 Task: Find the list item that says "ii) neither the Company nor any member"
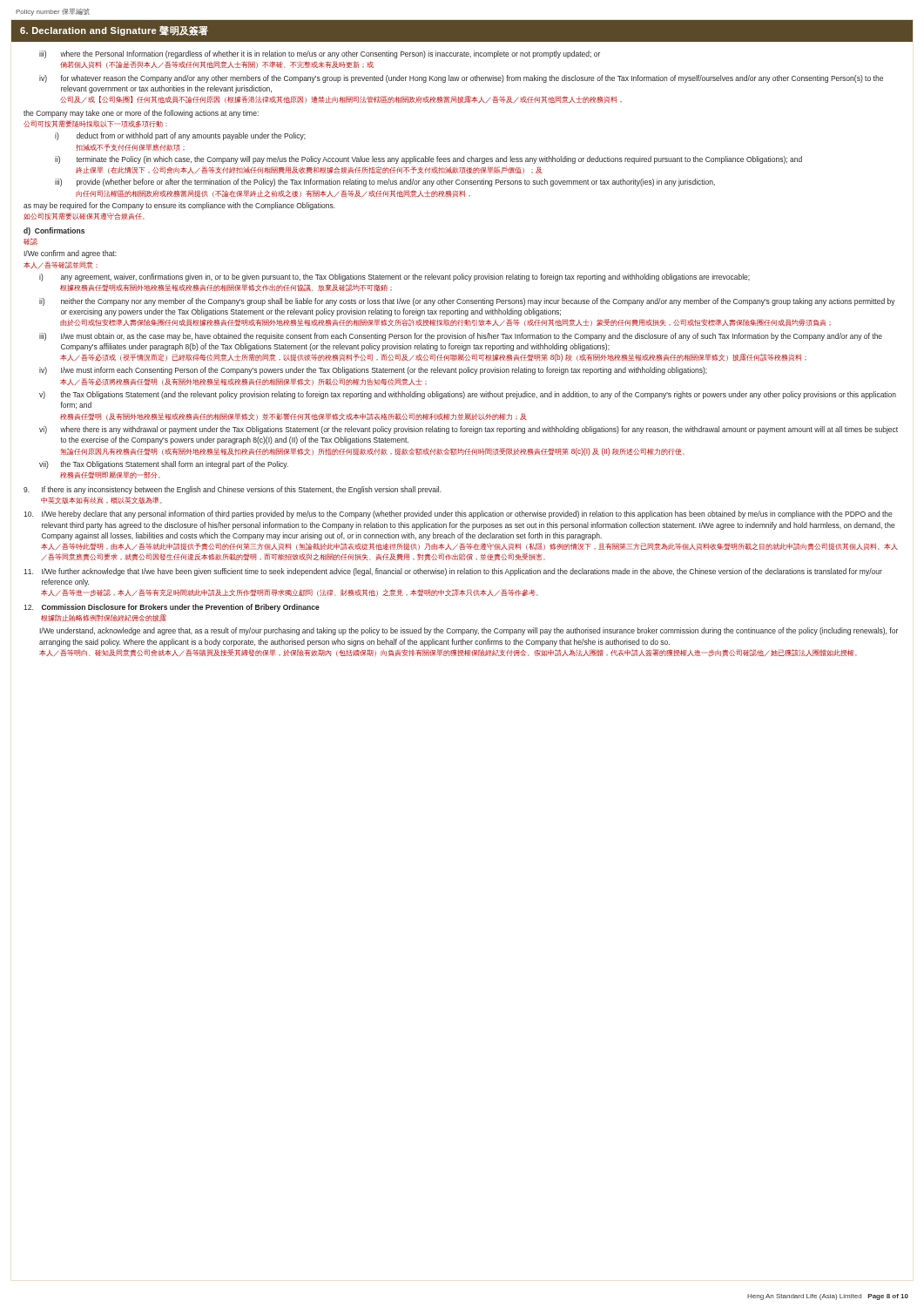(x=469, y=312)
